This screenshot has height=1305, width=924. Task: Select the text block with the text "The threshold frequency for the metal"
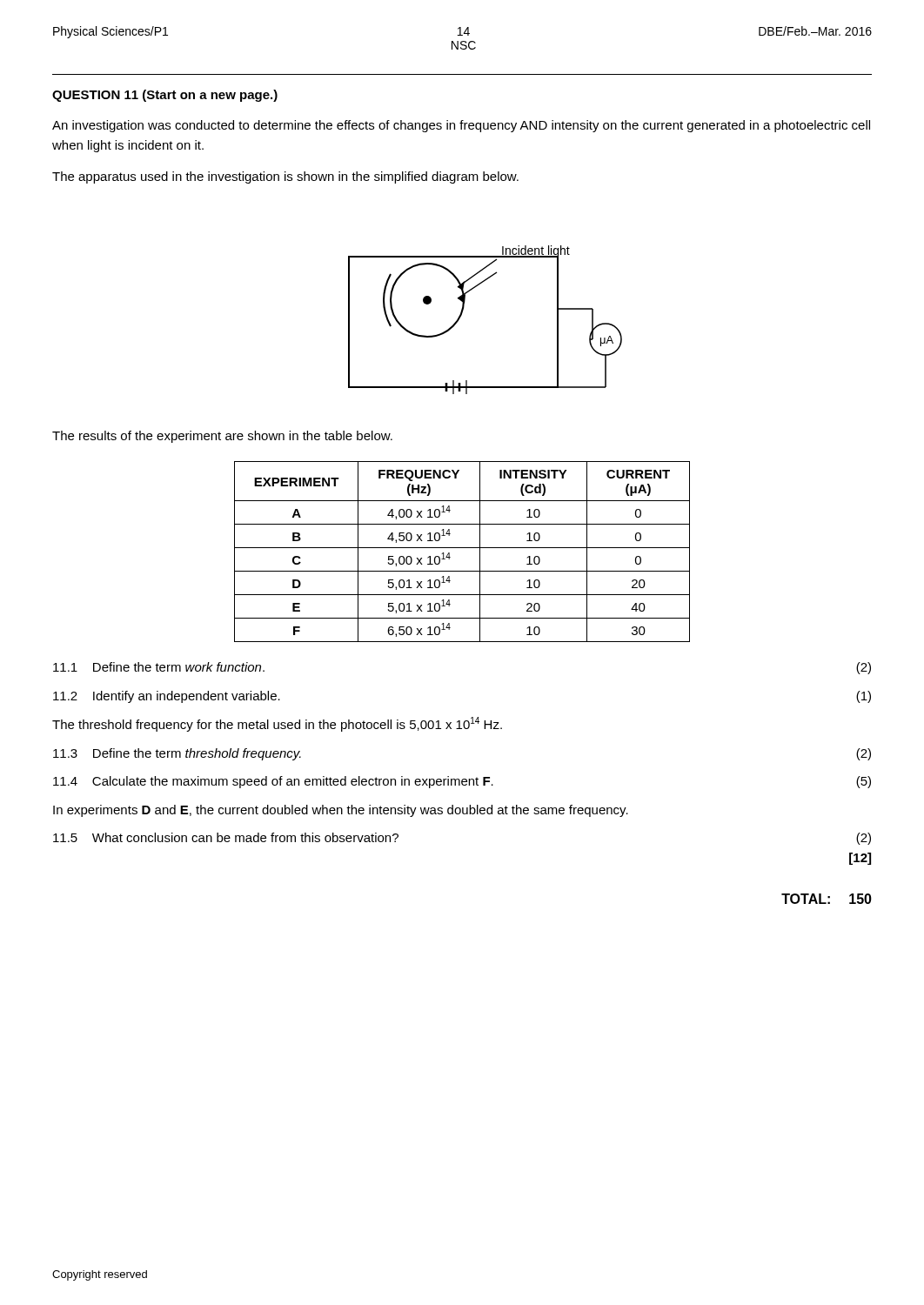pos(278,724)
